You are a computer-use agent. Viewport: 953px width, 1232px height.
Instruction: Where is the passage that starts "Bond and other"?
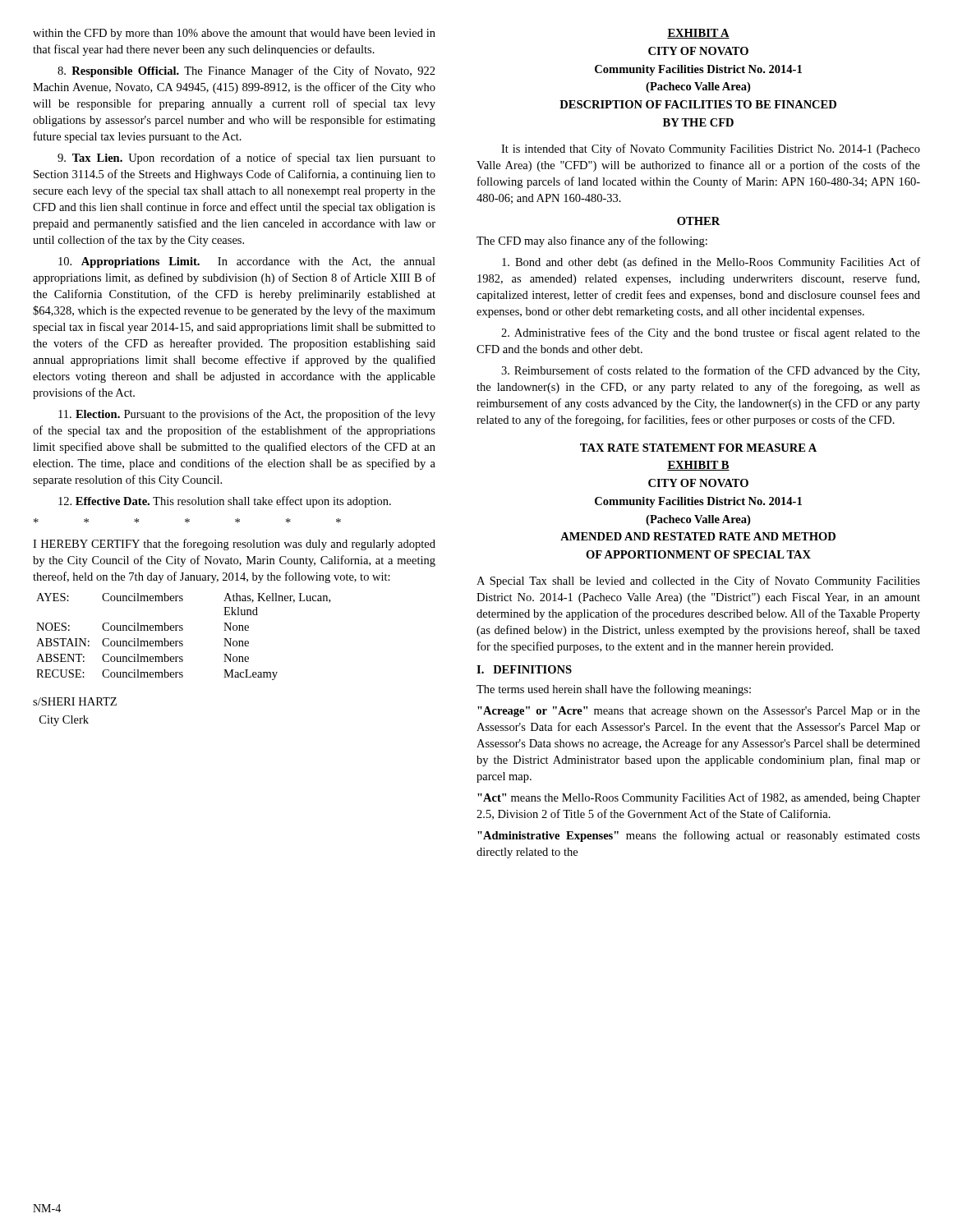698,286
